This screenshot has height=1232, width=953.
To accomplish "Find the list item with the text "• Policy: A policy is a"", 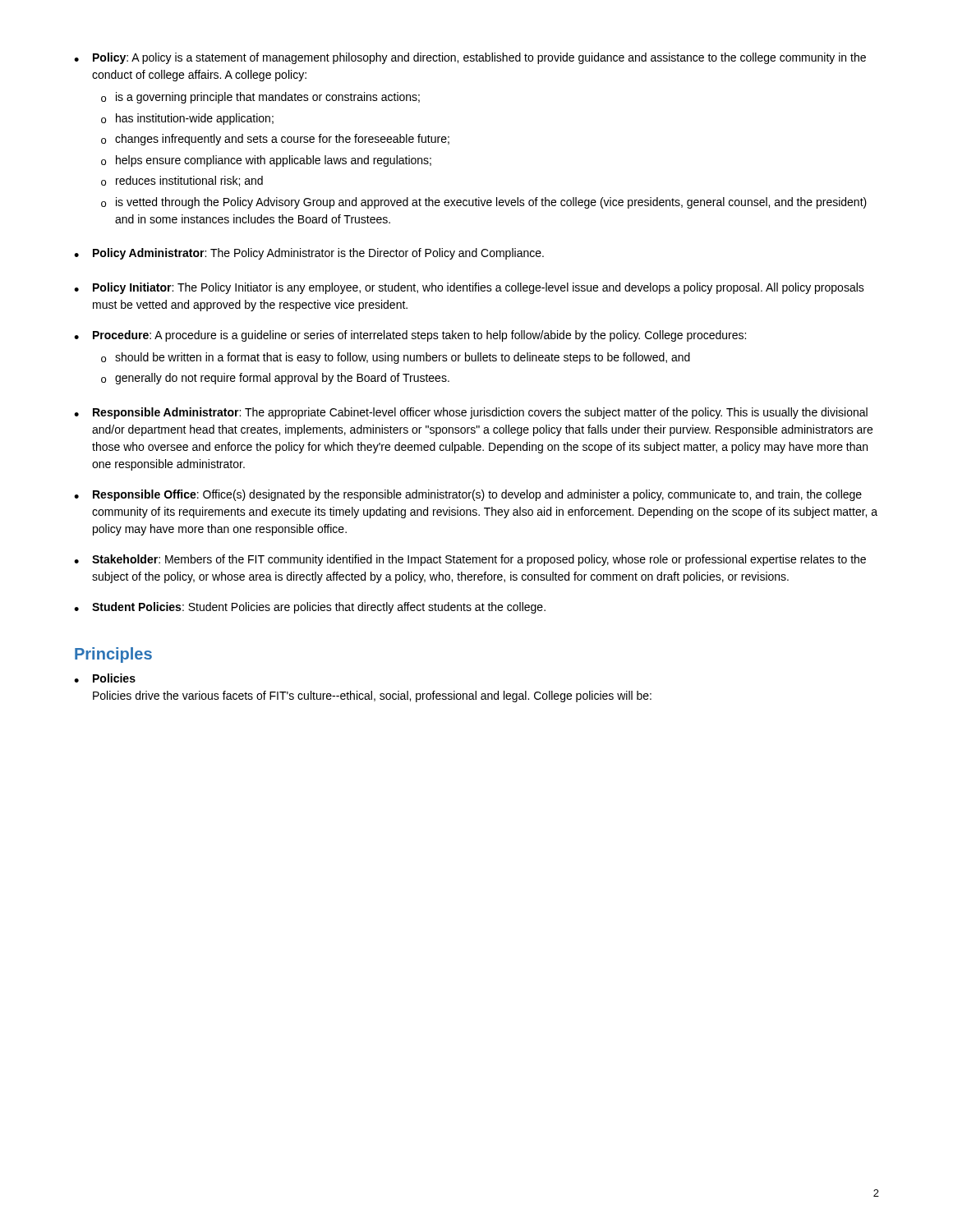I will tap(470, 58).
